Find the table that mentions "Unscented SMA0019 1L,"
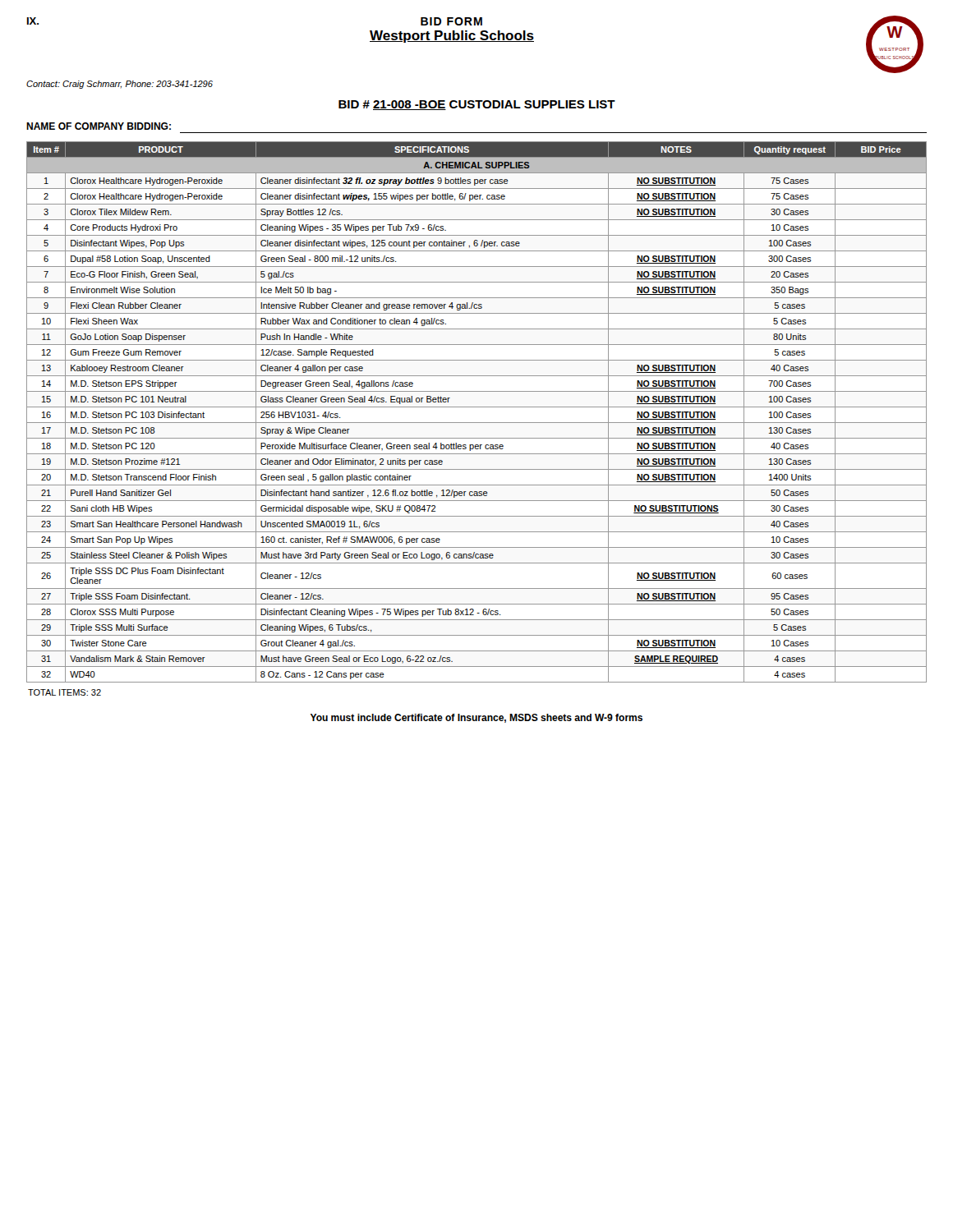This screenshot has height=1232, width=953. [476, 412]
